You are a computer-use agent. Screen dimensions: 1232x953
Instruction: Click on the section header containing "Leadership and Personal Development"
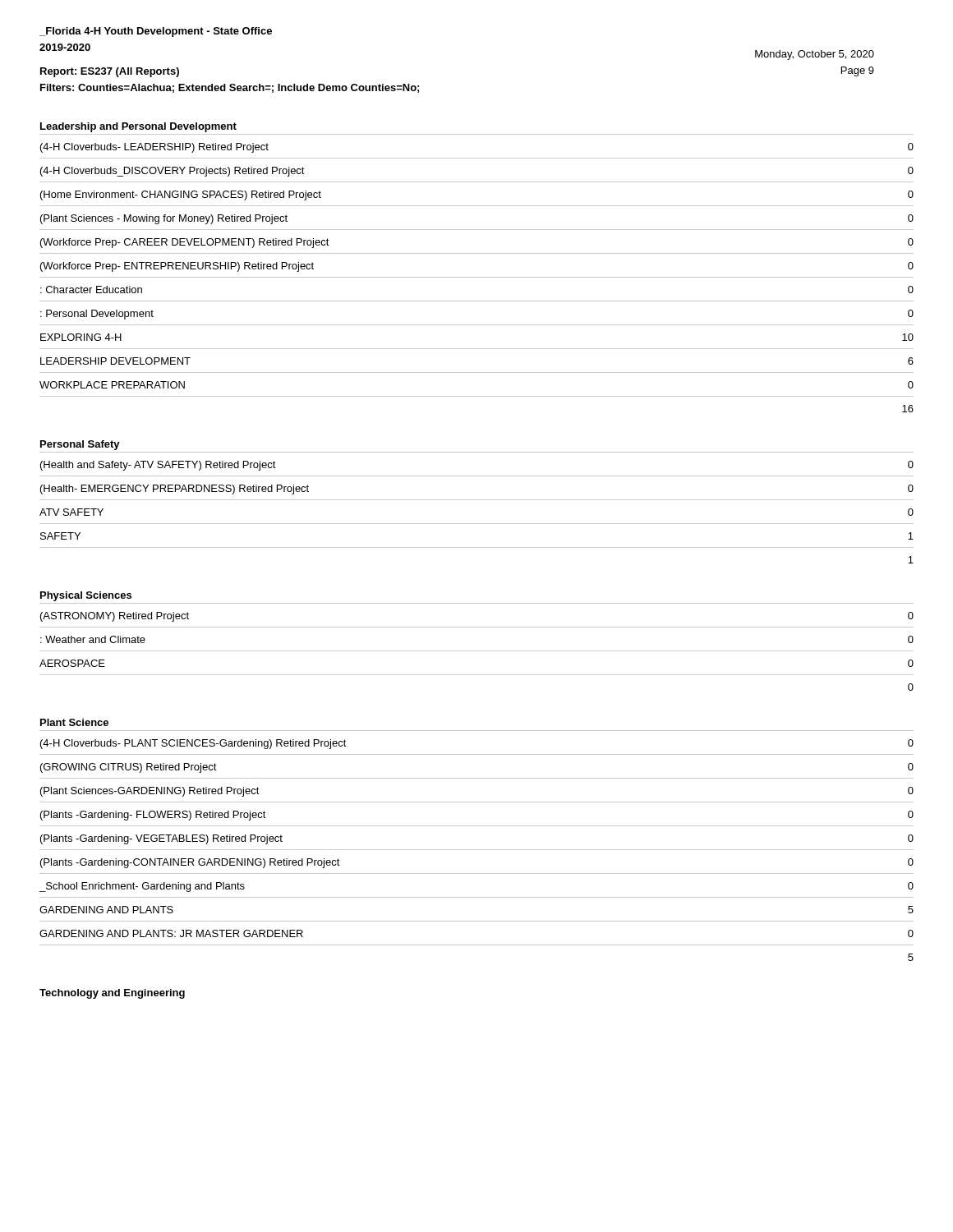pyautogui.click(x=138, y=126)
